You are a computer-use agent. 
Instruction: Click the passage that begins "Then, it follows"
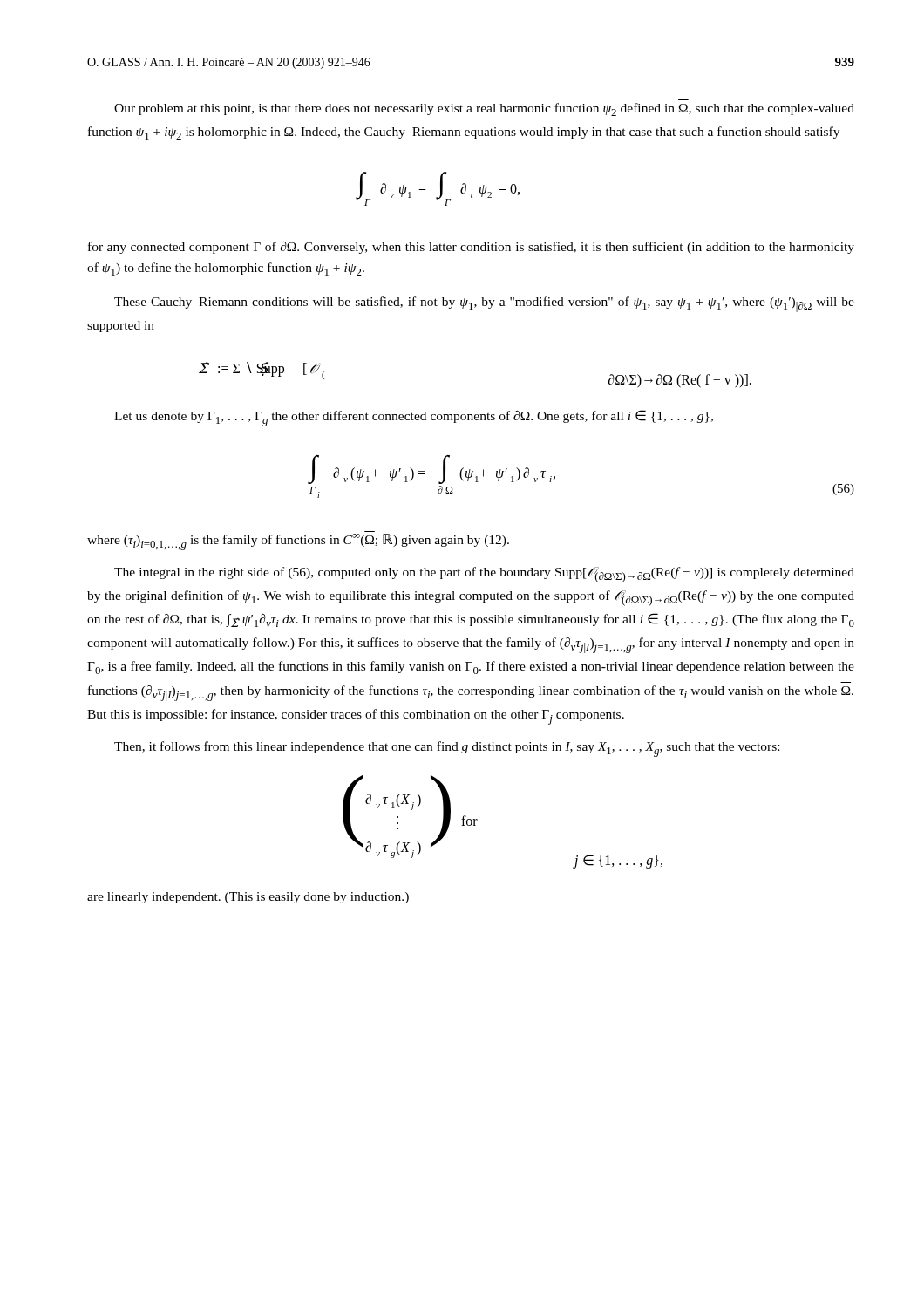click(x=471, y=748)
